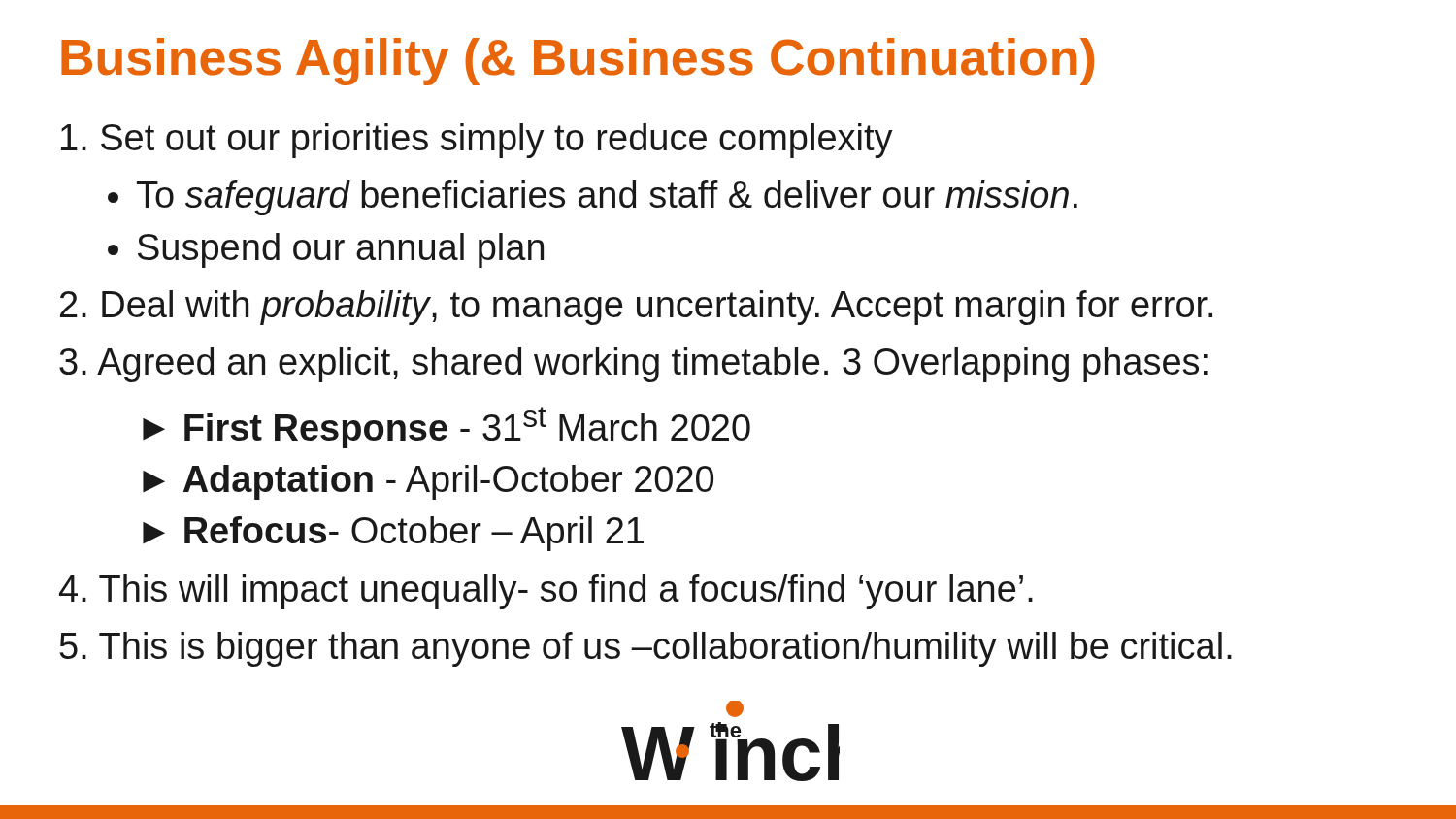Image resolution: width=1456 pixels, height=819 pixels.
Task: Point to "Business Agility (& Business Continuation)"
Action: coord(578,57)
